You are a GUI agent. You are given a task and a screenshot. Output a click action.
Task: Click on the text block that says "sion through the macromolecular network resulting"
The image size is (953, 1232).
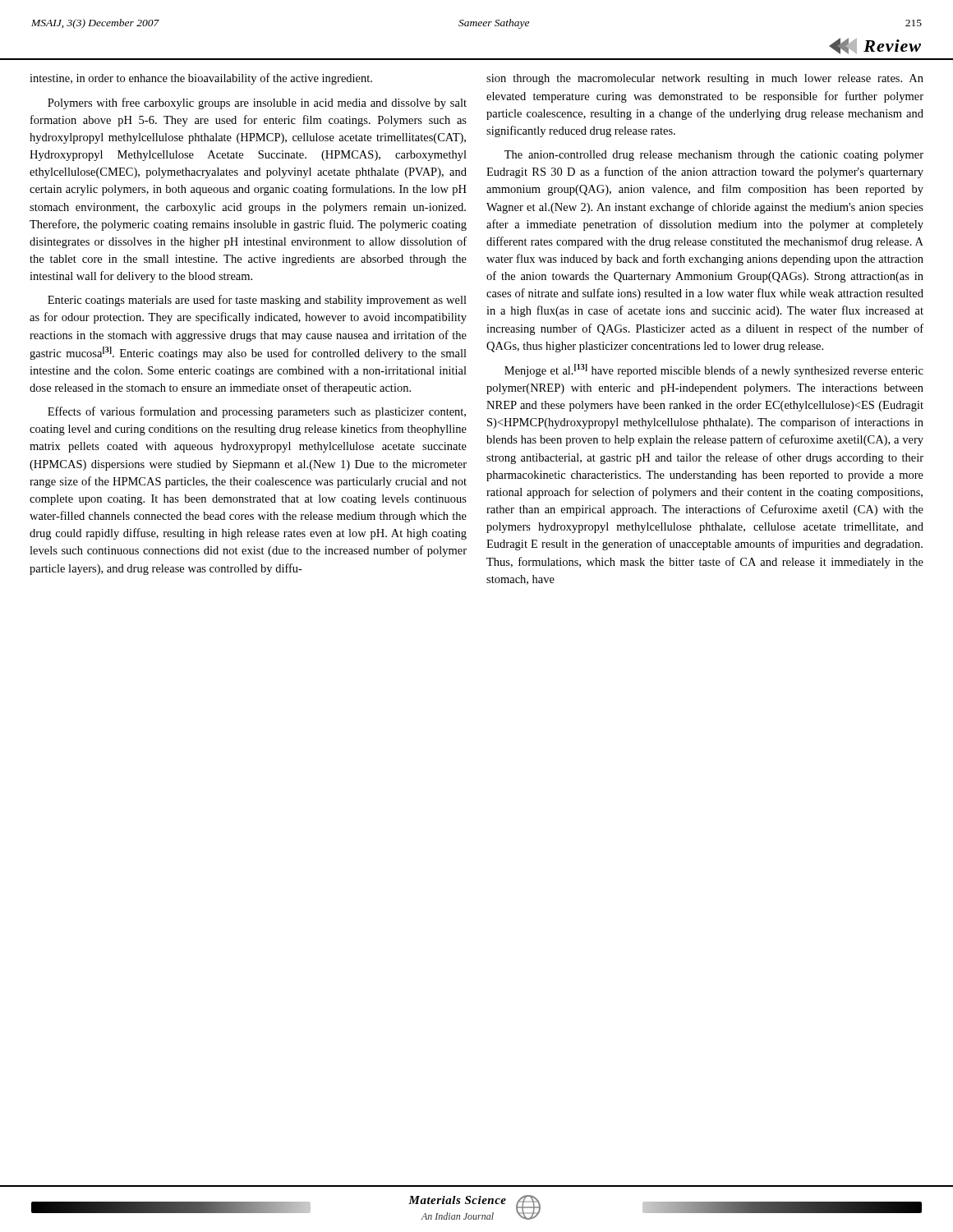click(x=705, y=329)
